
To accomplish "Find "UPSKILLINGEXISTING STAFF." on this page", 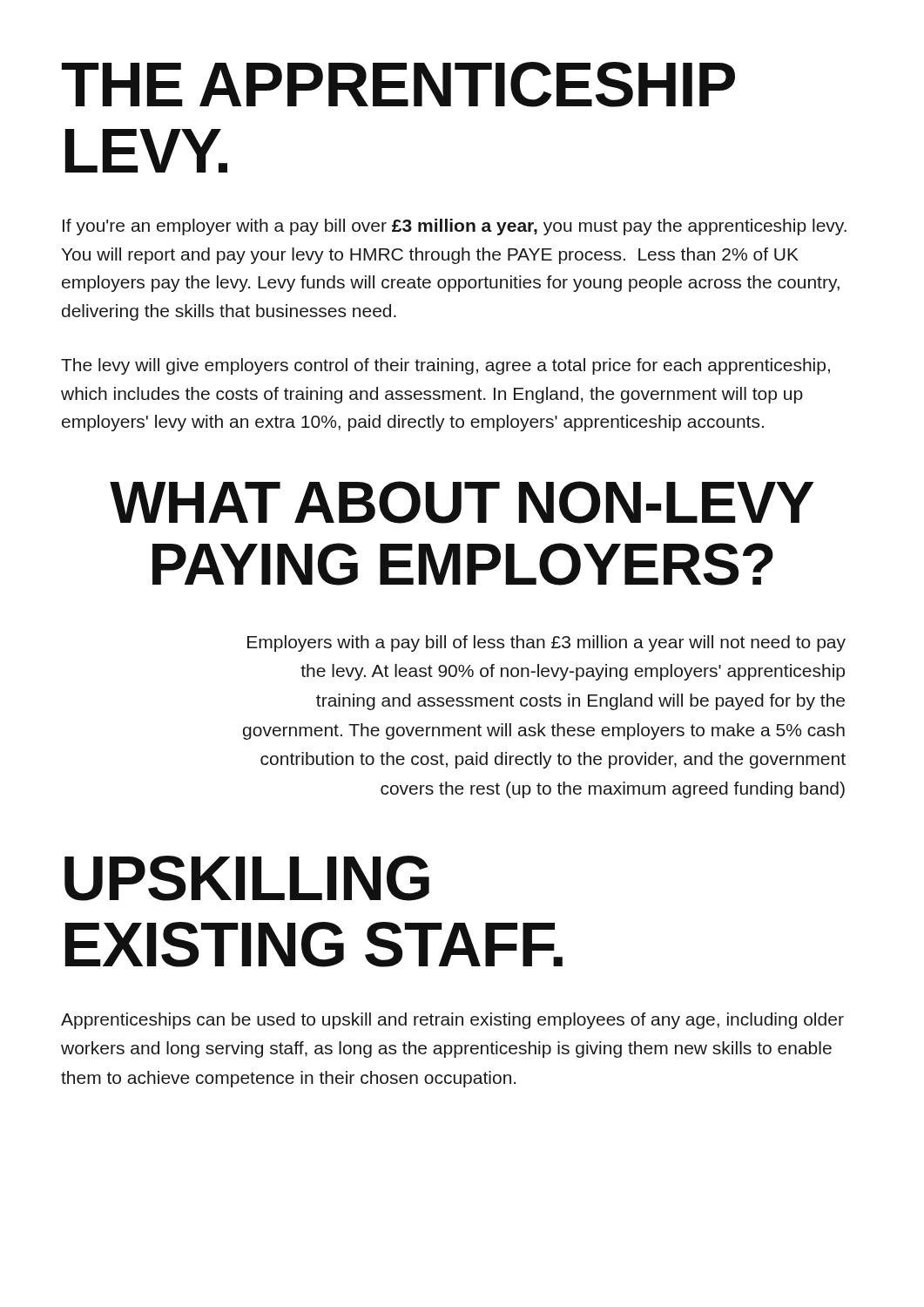I will click(x=462, y=912).
